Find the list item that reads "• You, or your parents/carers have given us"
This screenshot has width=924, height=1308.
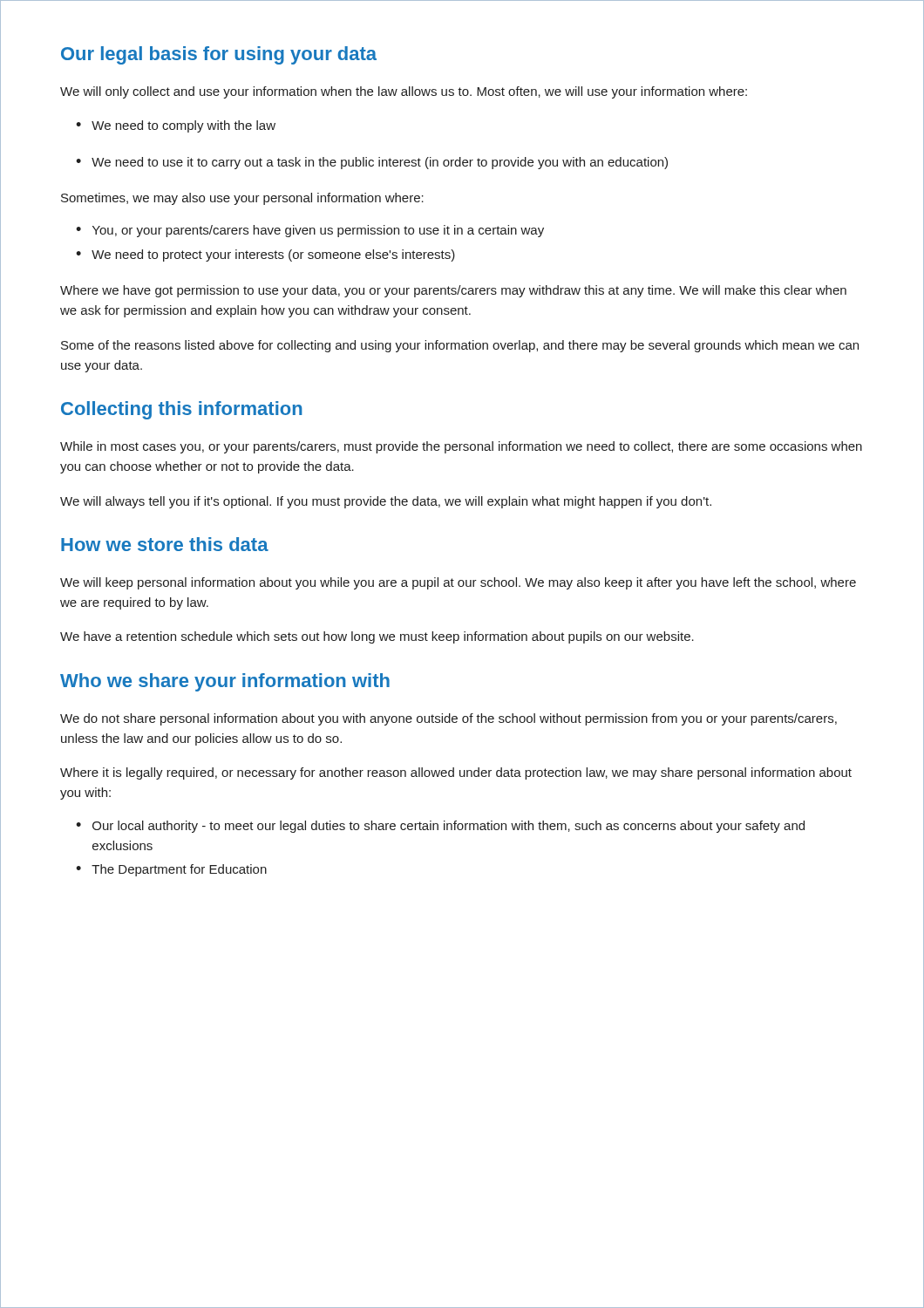tap(310, 230)
